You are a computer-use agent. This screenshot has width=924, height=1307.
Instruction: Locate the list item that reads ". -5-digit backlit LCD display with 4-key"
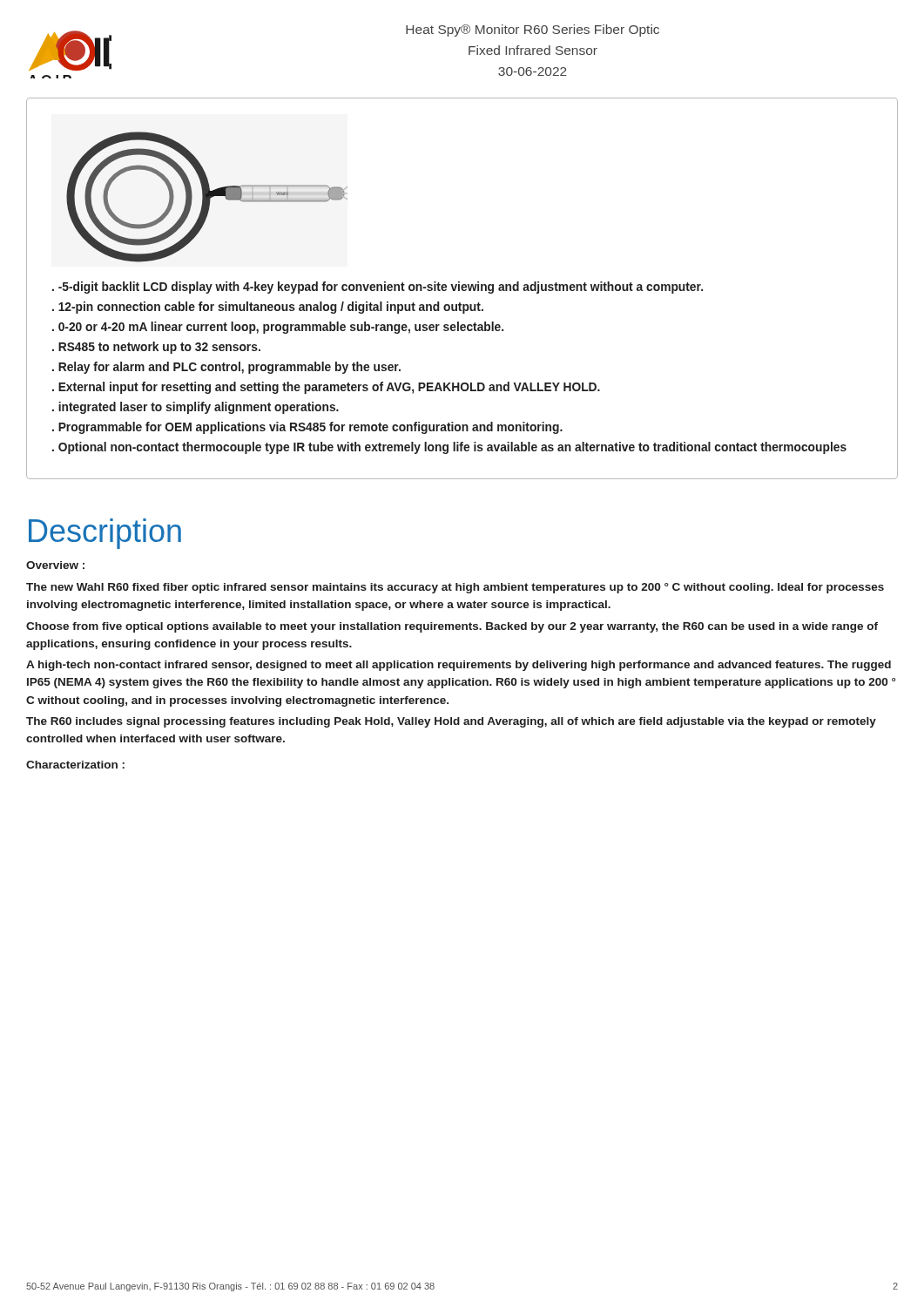coord(378,287)
